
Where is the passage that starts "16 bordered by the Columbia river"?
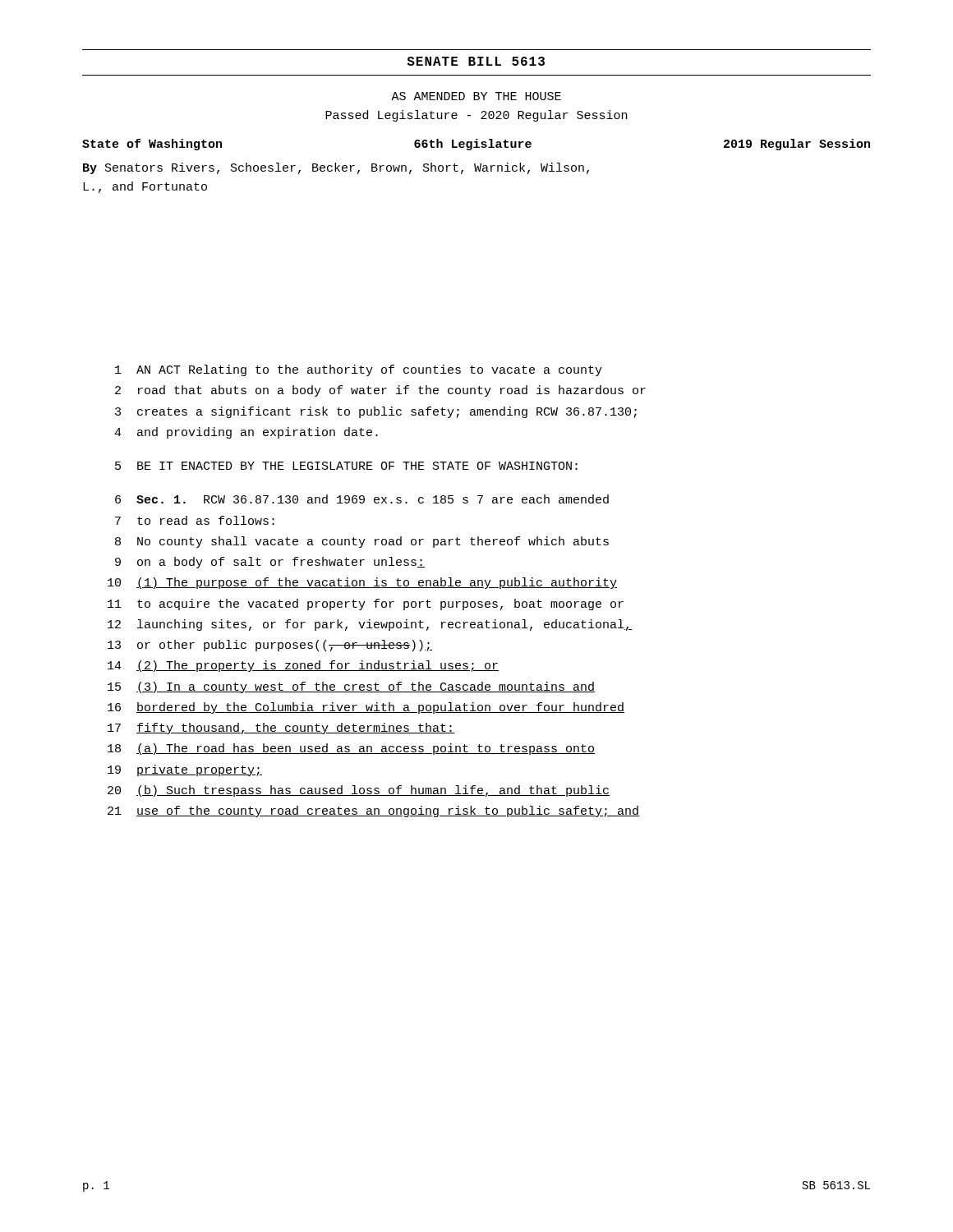tap(476, 708)
